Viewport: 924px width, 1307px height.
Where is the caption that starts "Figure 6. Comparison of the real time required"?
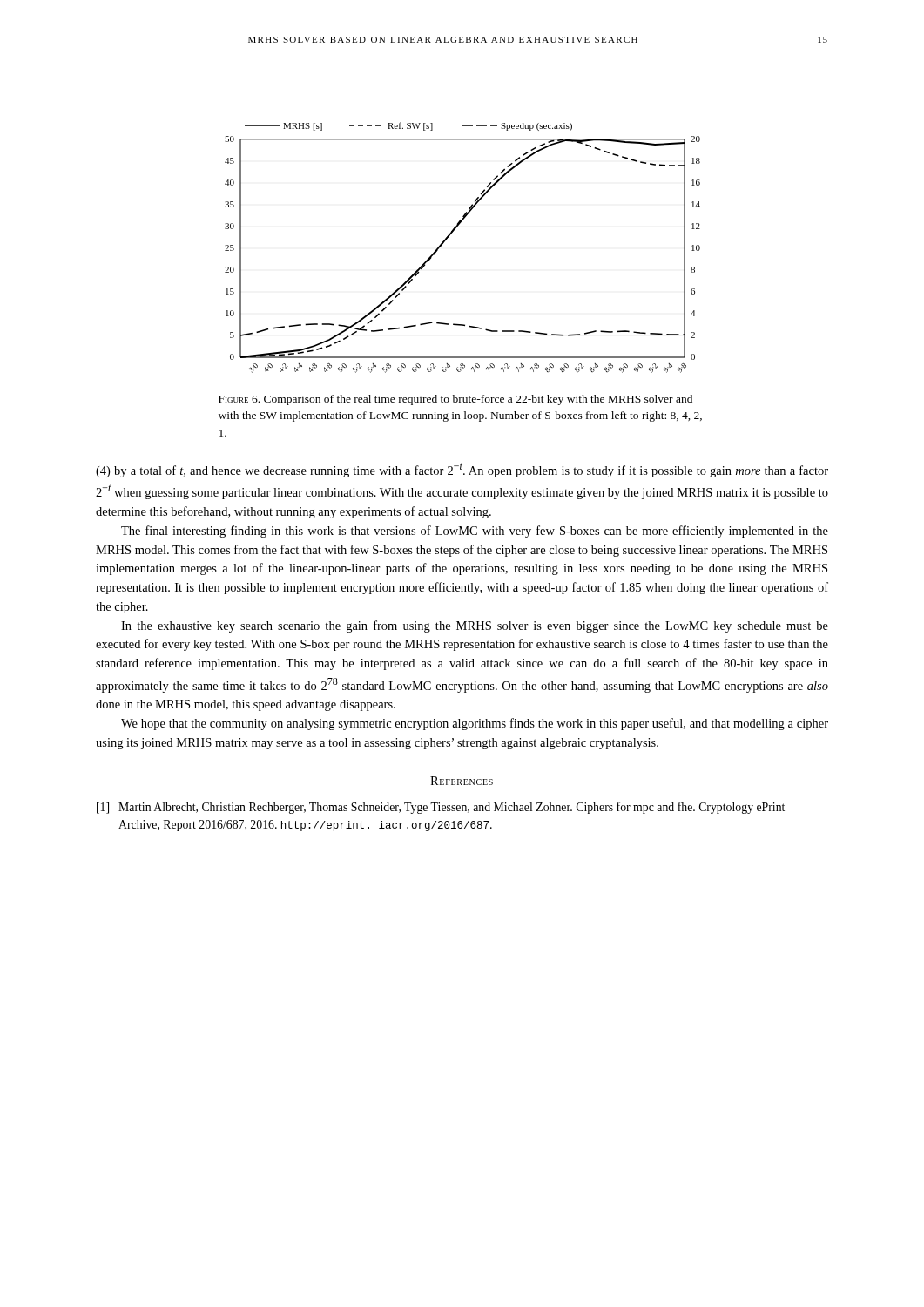[460, 415]
